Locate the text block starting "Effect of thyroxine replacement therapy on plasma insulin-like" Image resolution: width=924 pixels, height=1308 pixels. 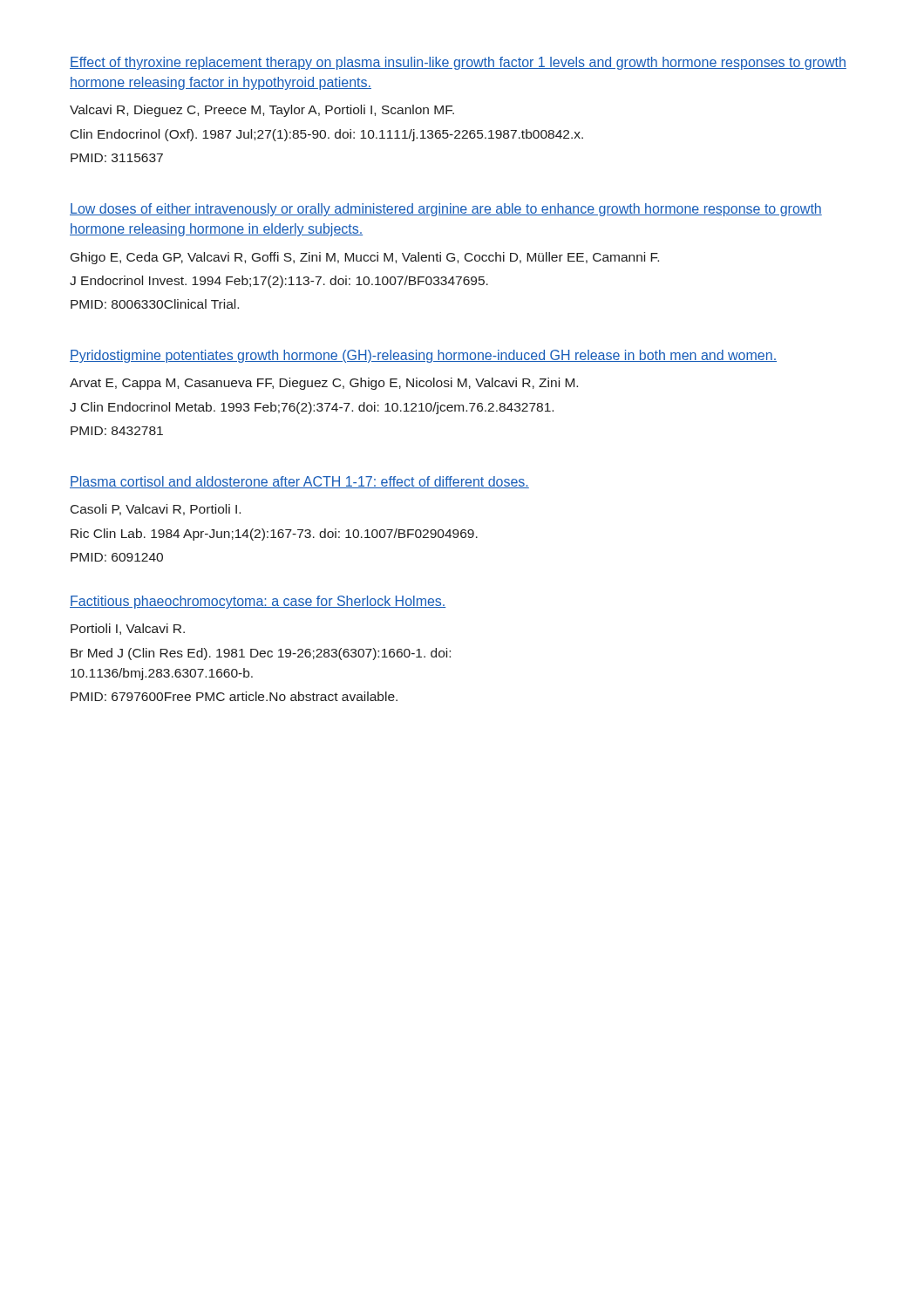(458, 72)
